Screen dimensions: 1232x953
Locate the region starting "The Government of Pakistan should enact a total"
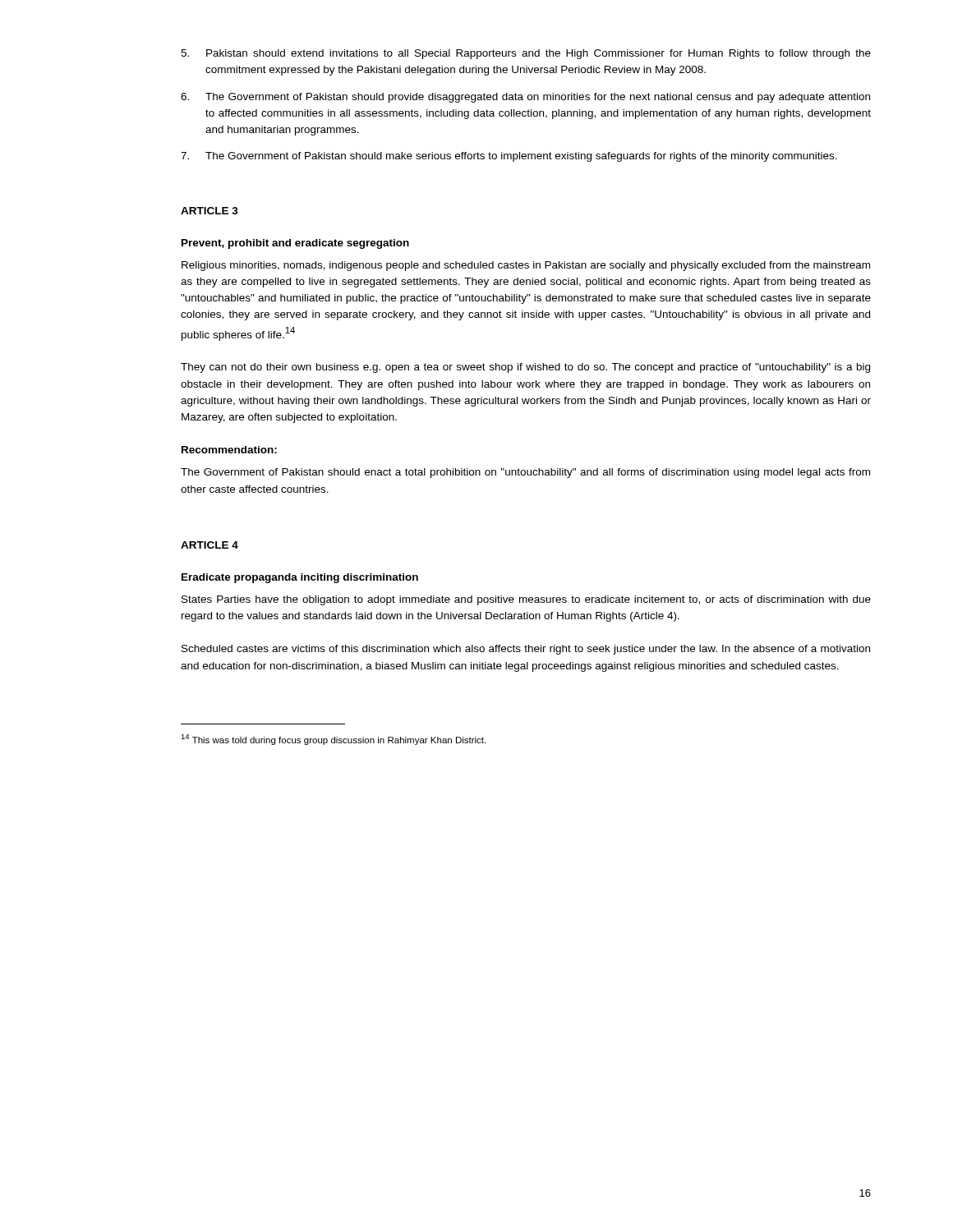(526, 480)
